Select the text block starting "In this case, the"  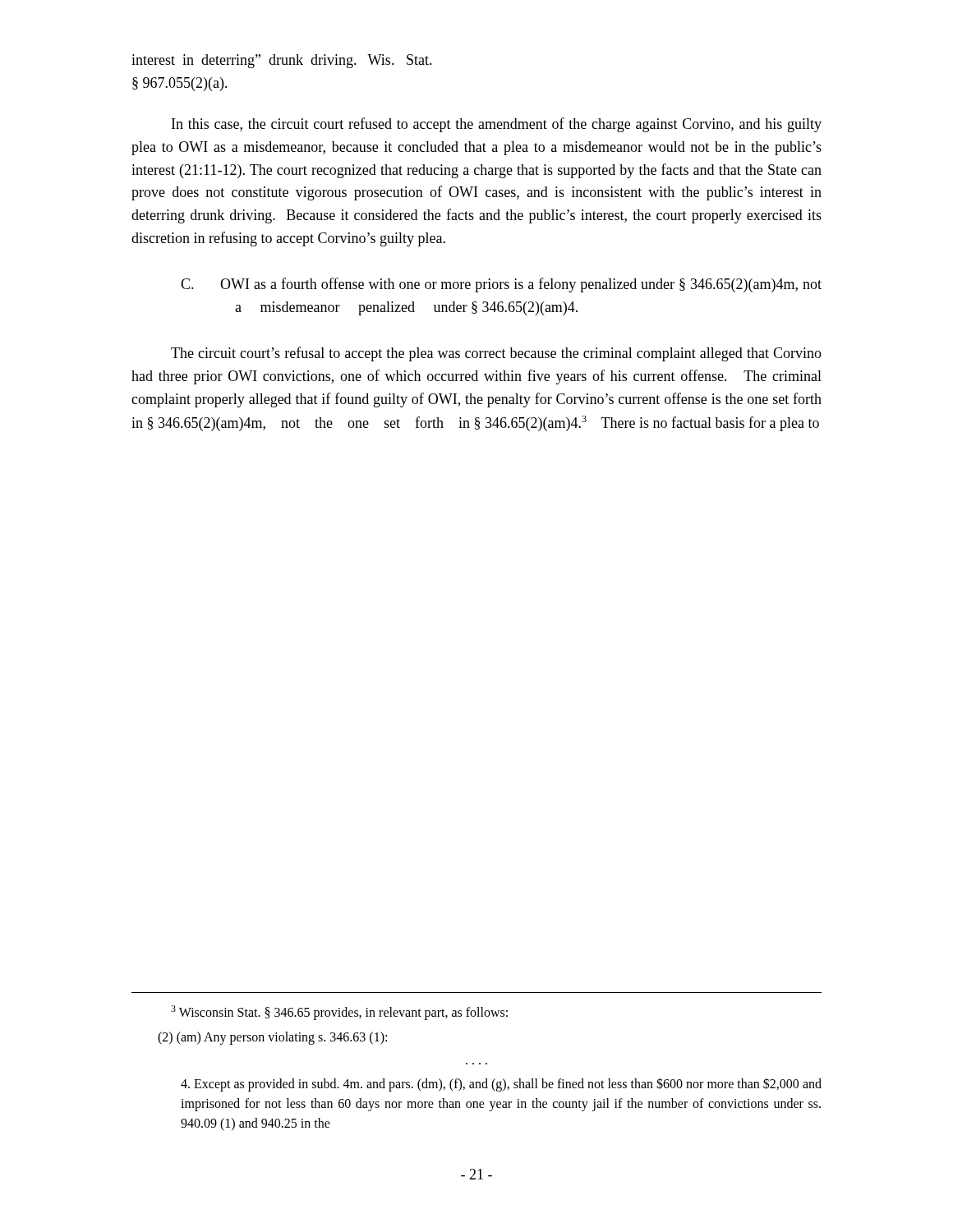(x=476, y=181)
